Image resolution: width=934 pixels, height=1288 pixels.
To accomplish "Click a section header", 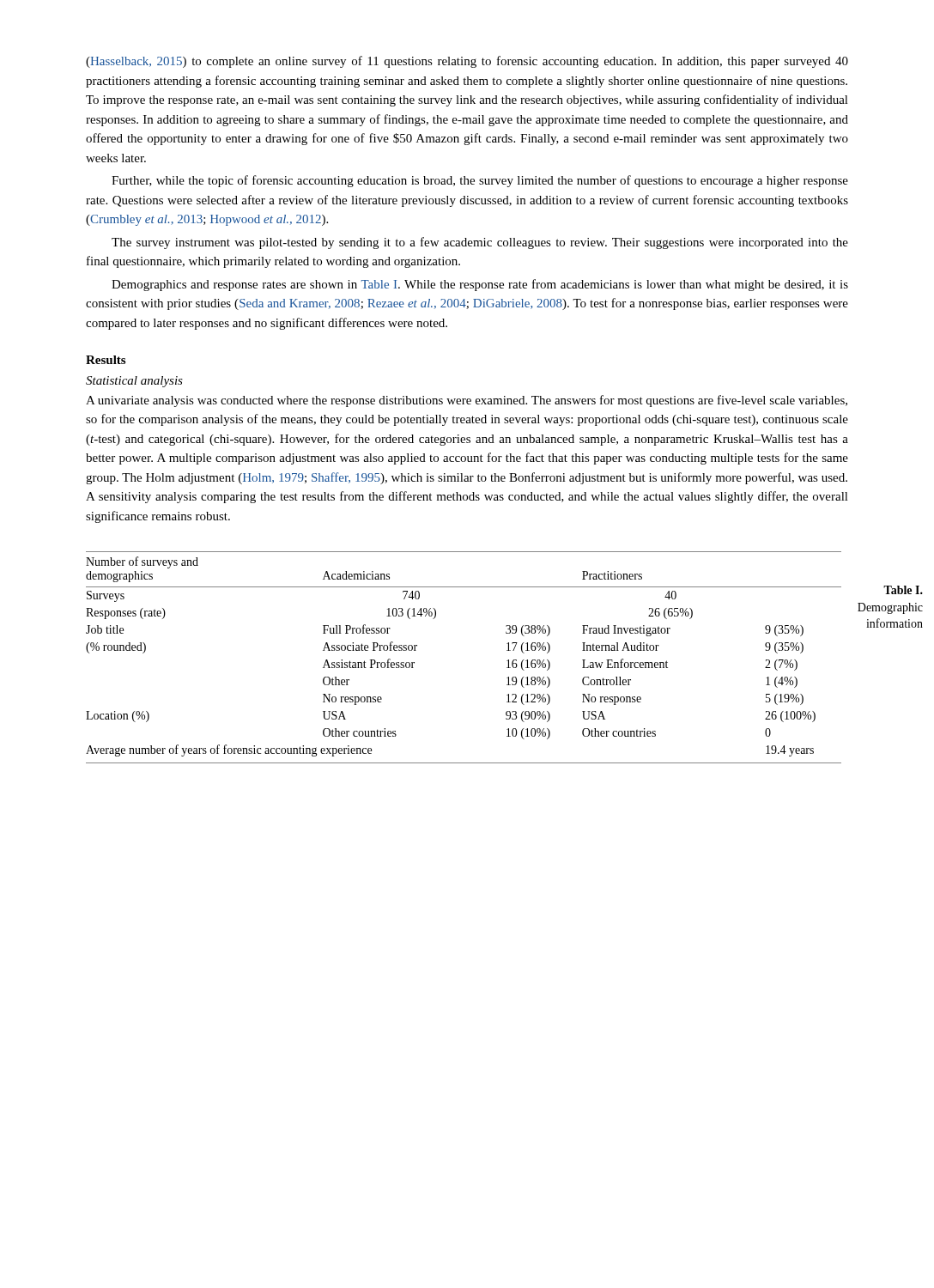I will pos(106,360).
